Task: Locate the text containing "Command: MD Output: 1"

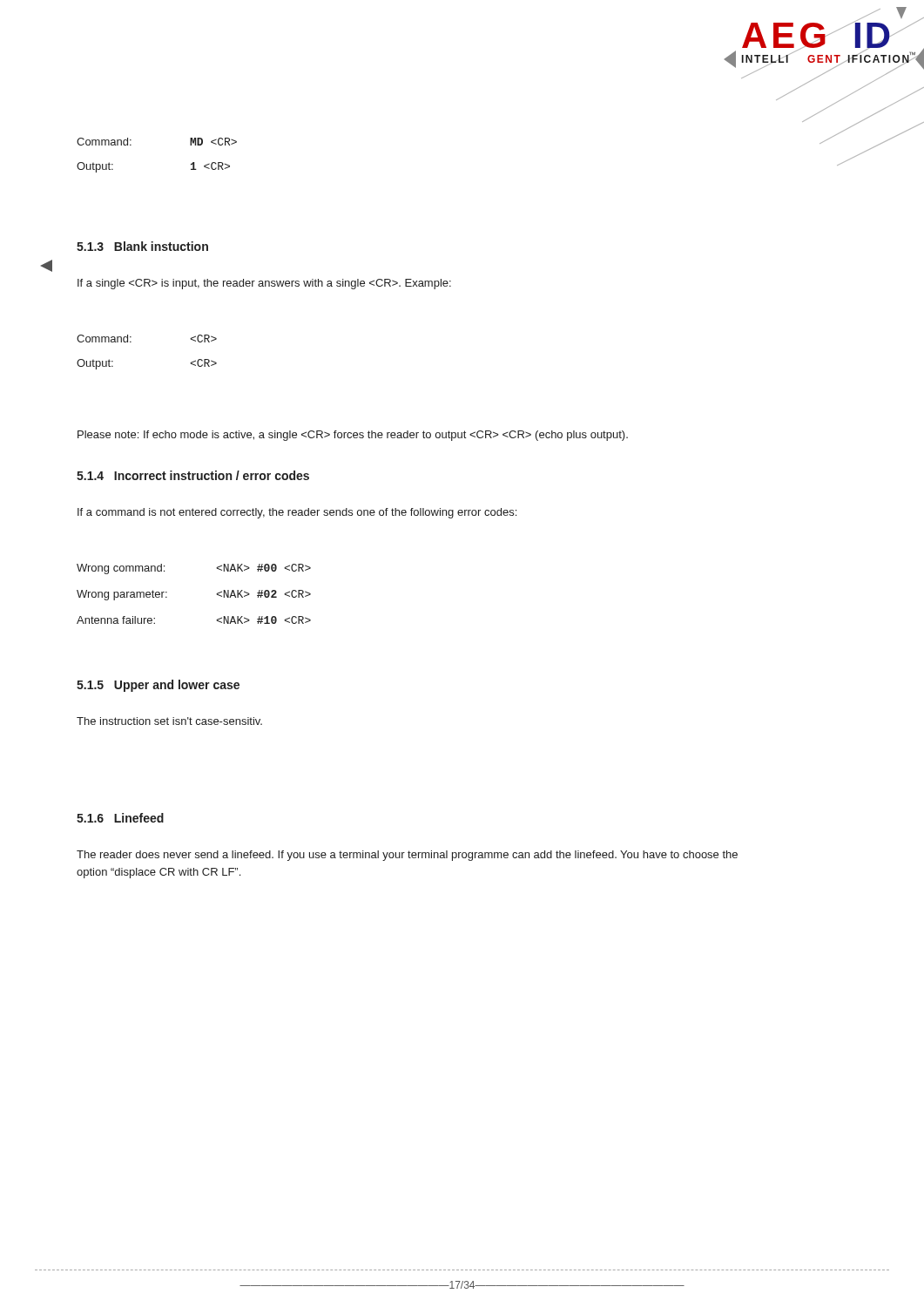Action: [x=105, y=142]
